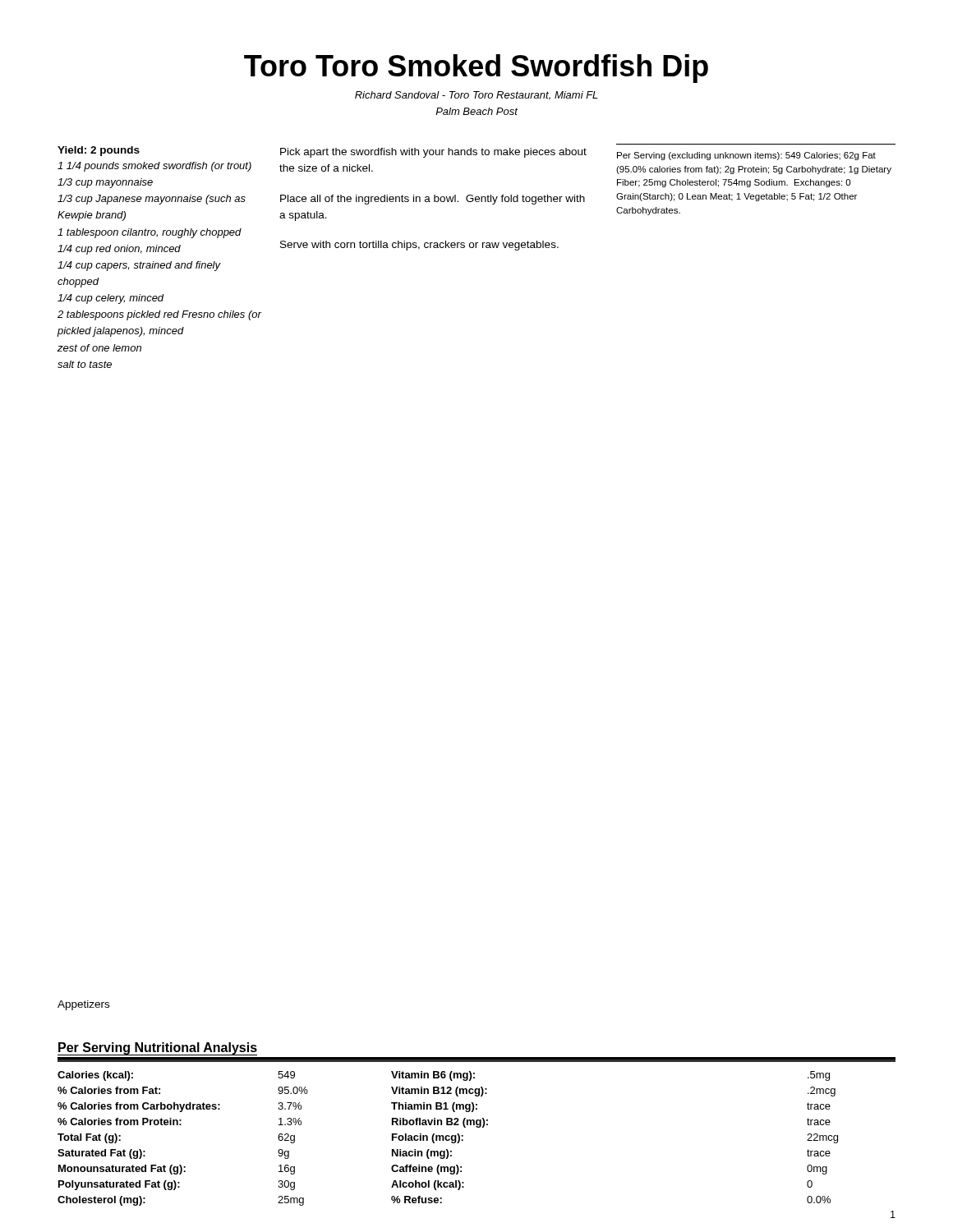Find the list item that reads "1/4 cup capers, strained and finely chopped"
This screenshot has width=953, height=1232.
point(139,273)
